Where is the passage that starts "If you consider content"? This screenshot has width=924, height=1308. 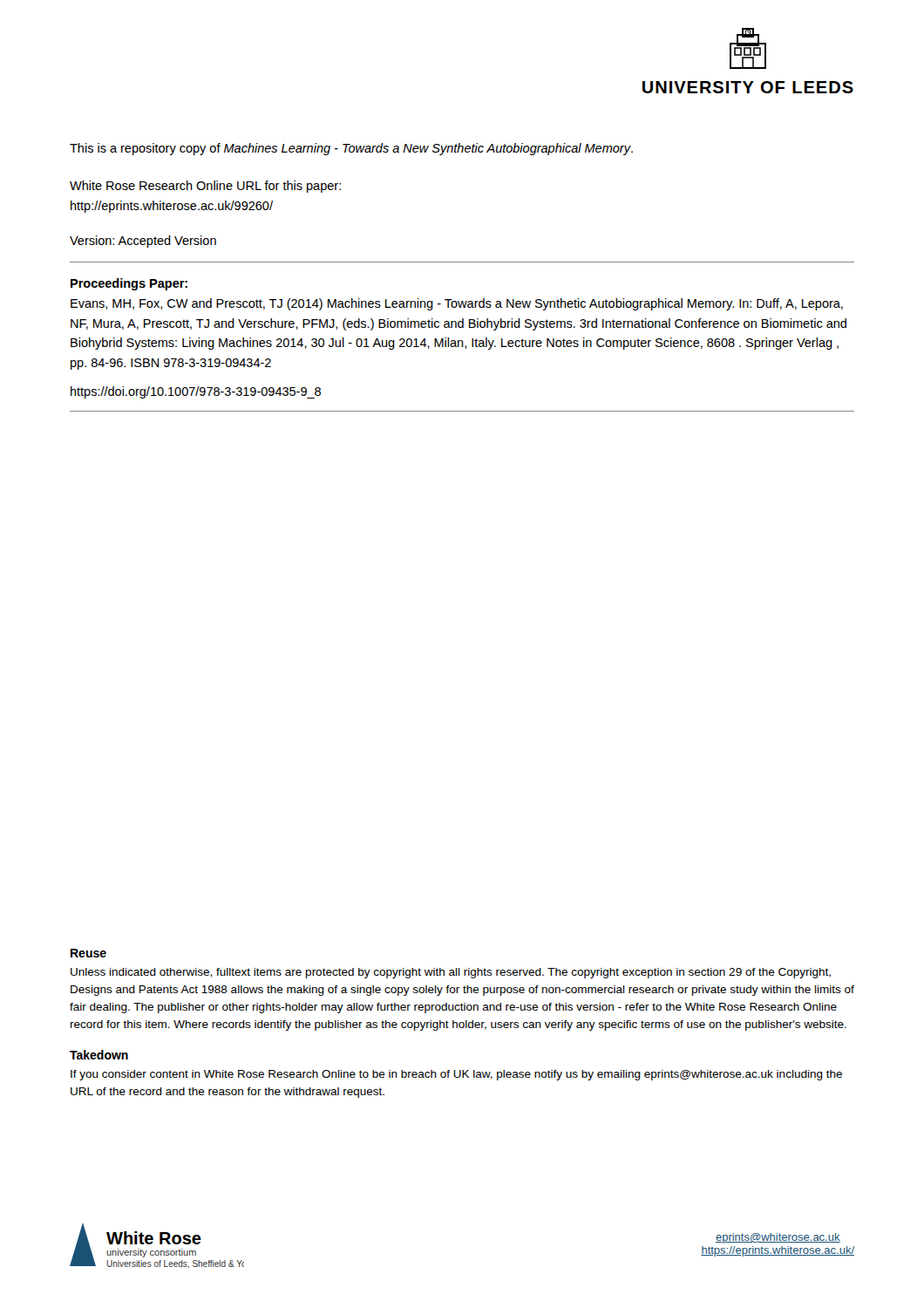click(456, 1082)
